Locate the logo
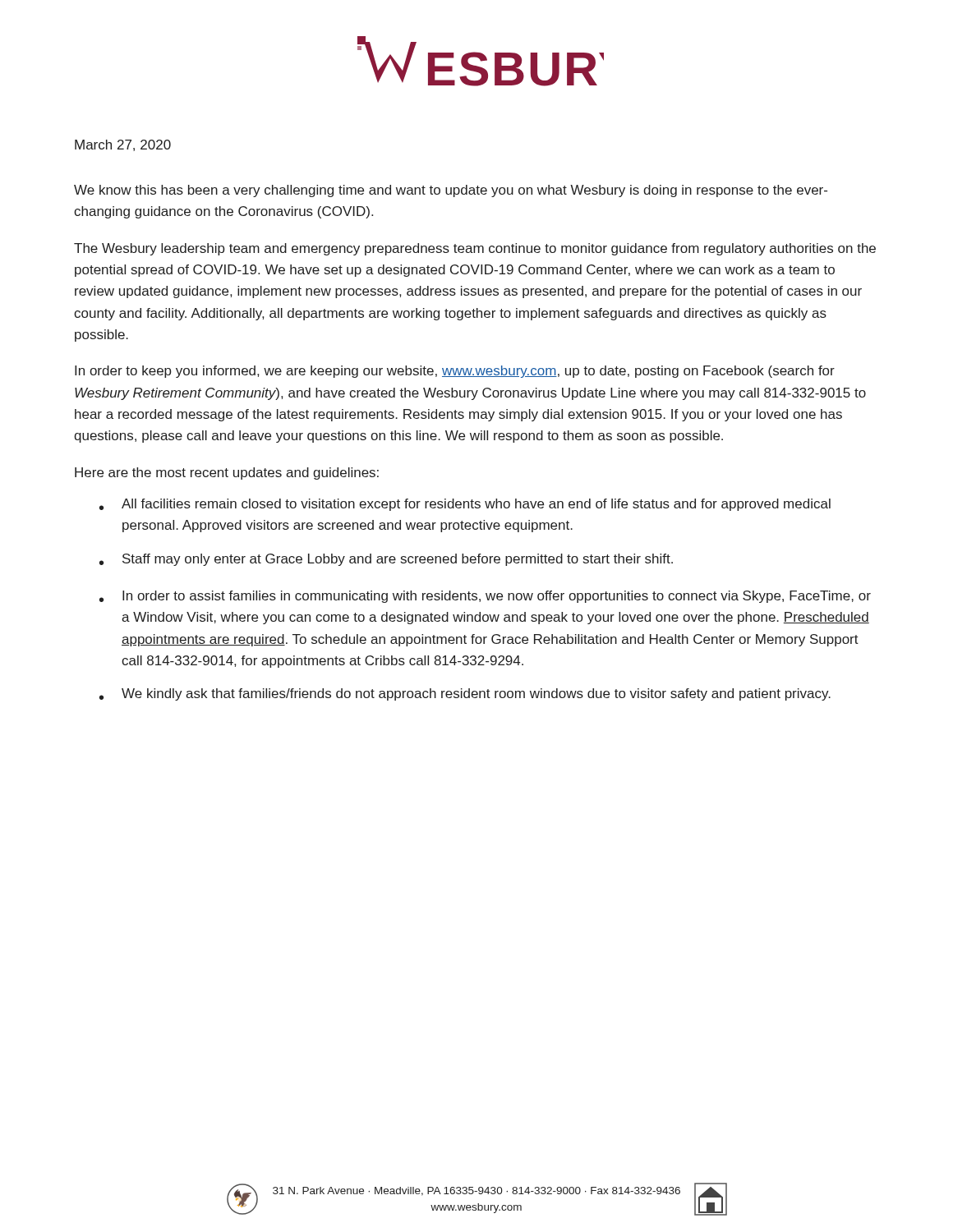The height and width of the screenshot is (1232, 953). point(476,61)
